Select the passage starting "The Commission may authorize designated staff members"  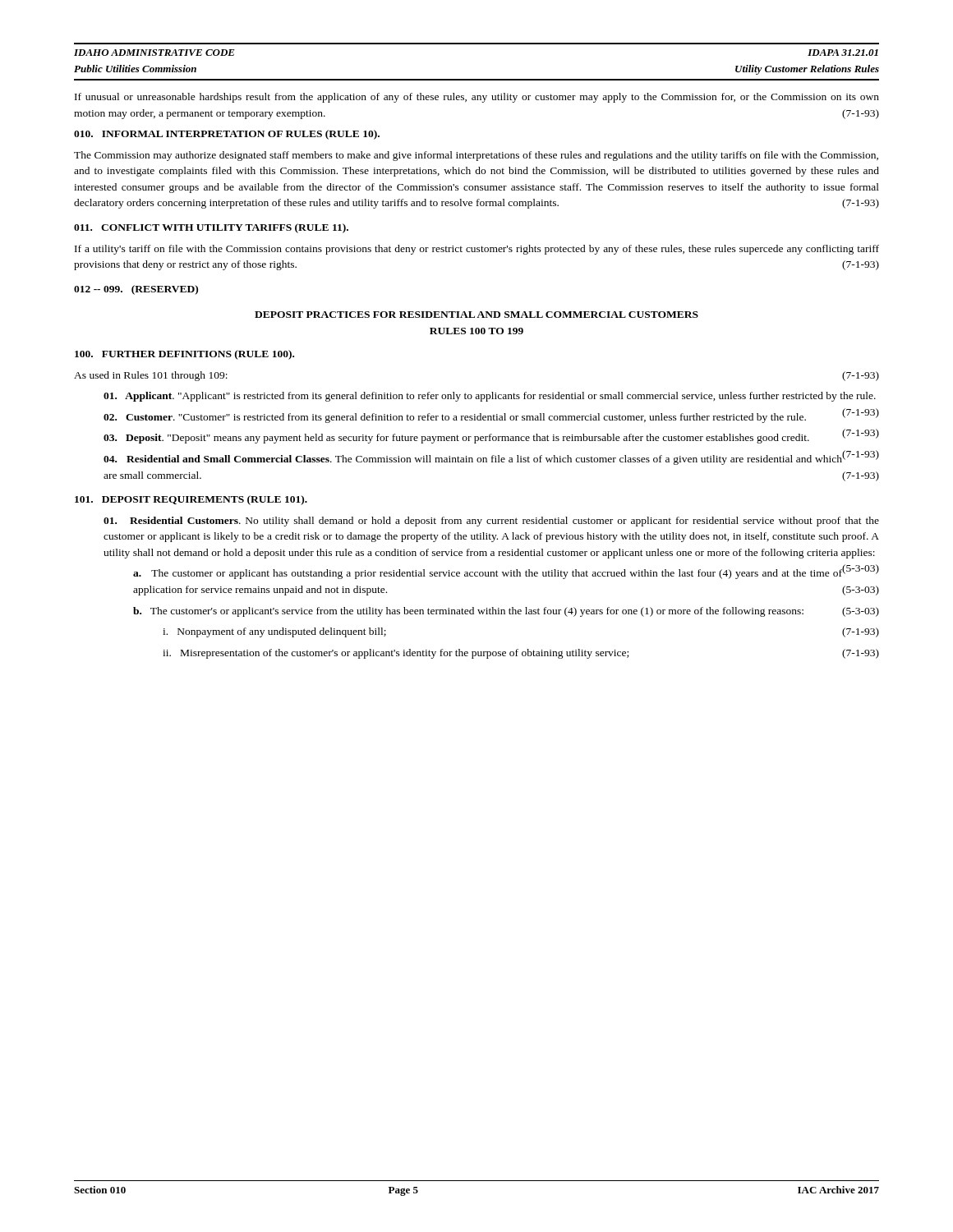(476, 180)
